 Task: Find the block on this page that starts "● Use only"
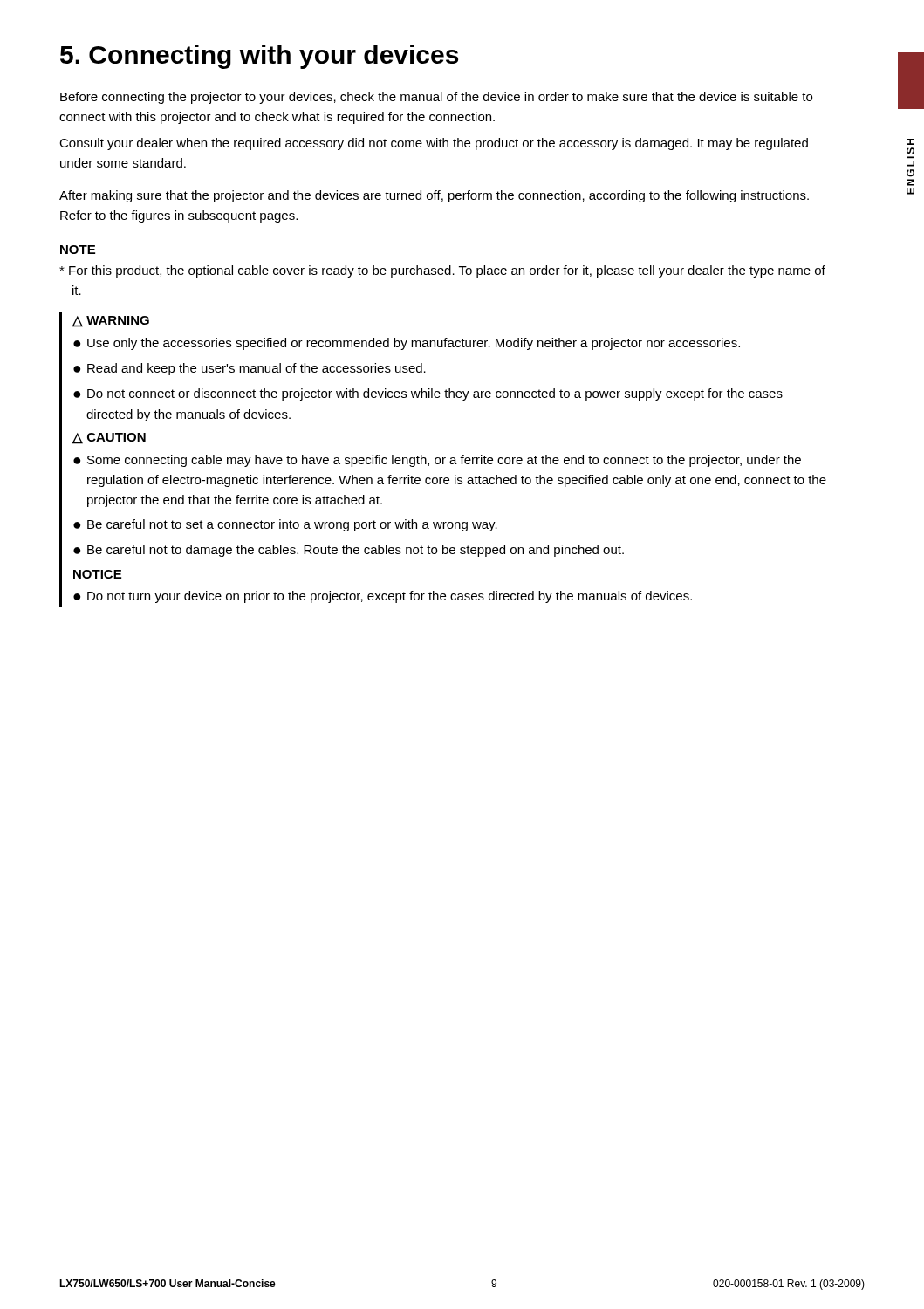[x=407, y=343]
